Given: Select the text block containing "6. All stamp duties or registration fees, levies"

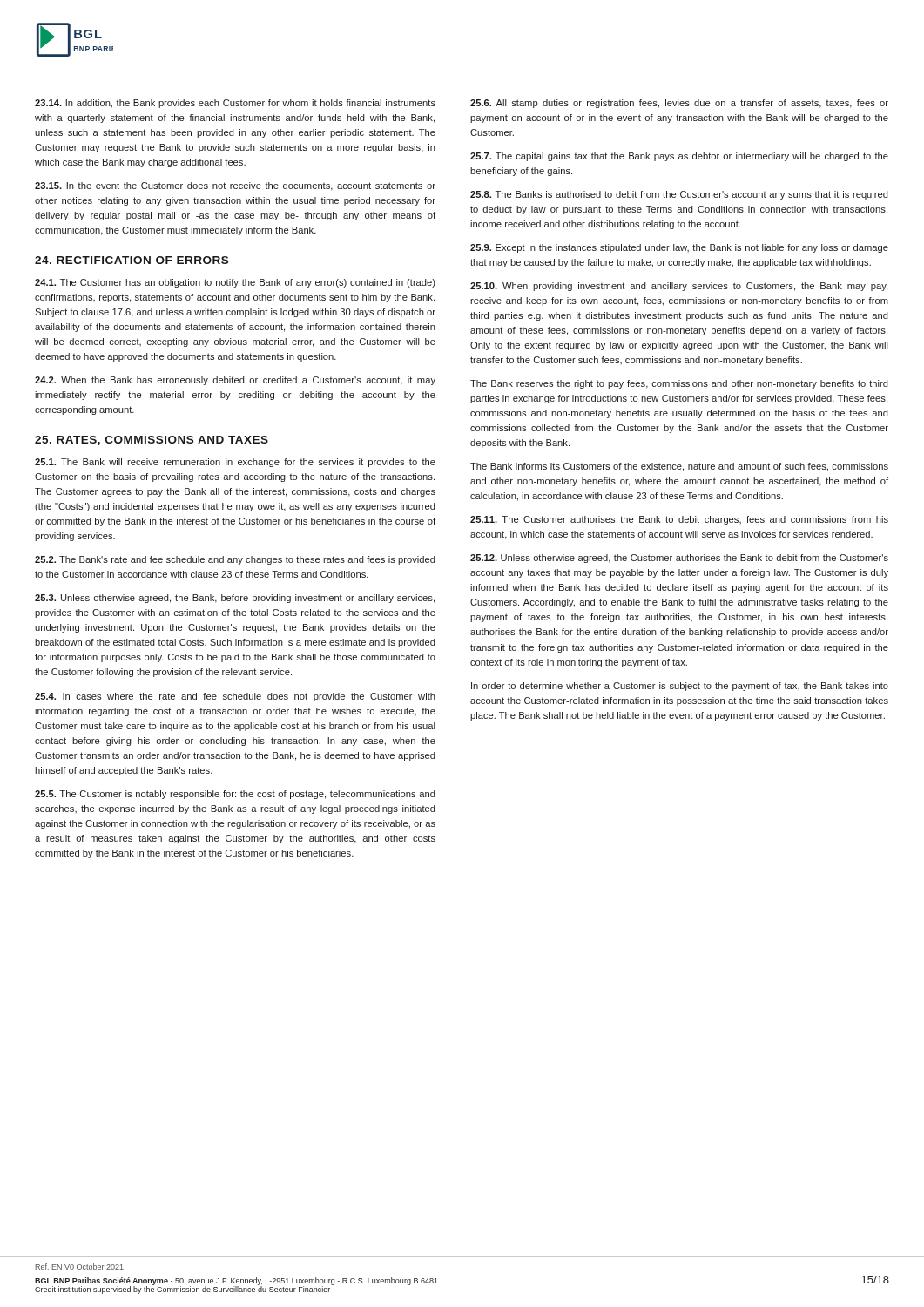Looking at the screenshot, I should [679, 118].
